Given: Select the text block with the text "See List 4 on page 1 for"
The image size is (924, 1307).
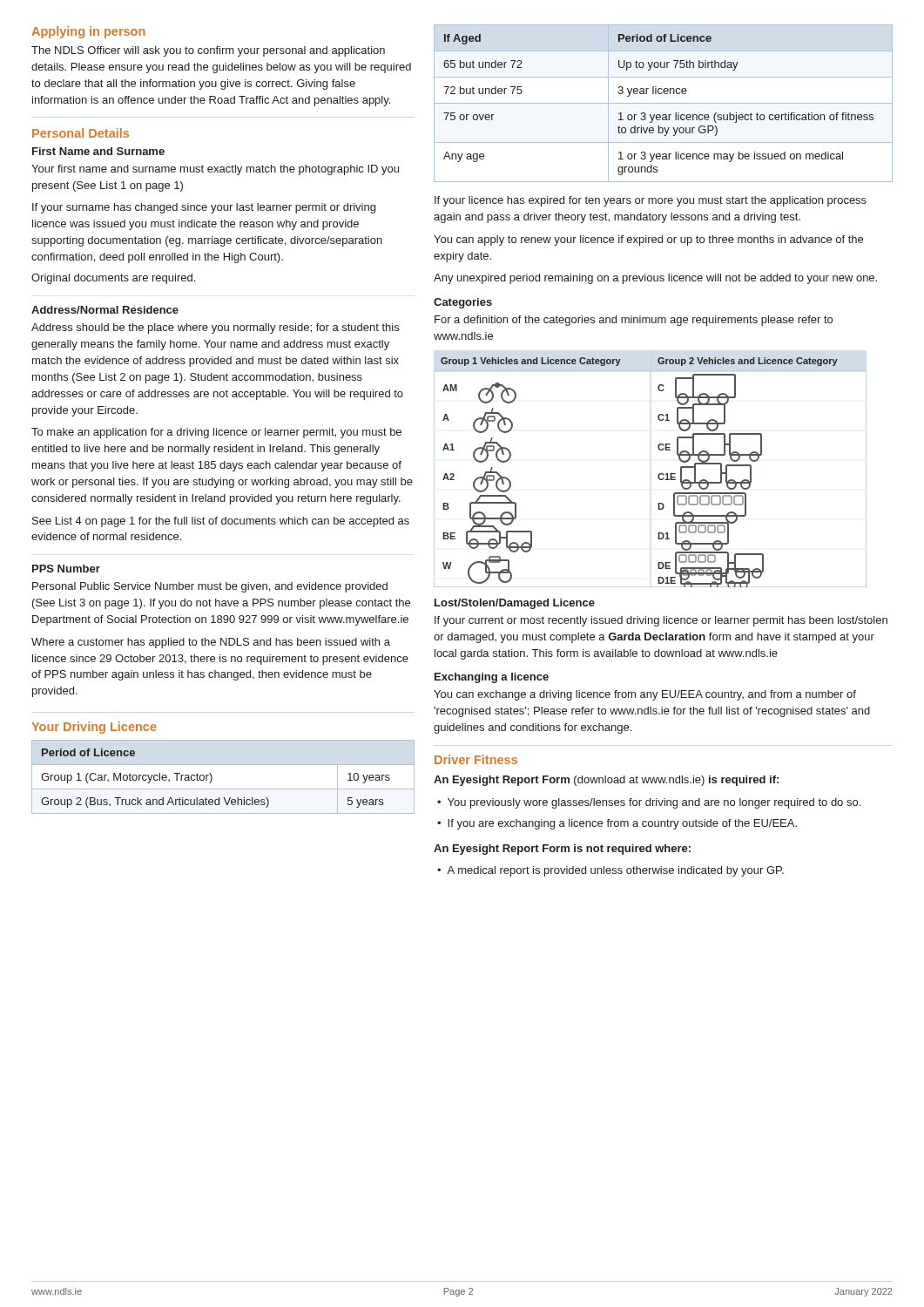Looking at the screenshot, I should point(220,528).
